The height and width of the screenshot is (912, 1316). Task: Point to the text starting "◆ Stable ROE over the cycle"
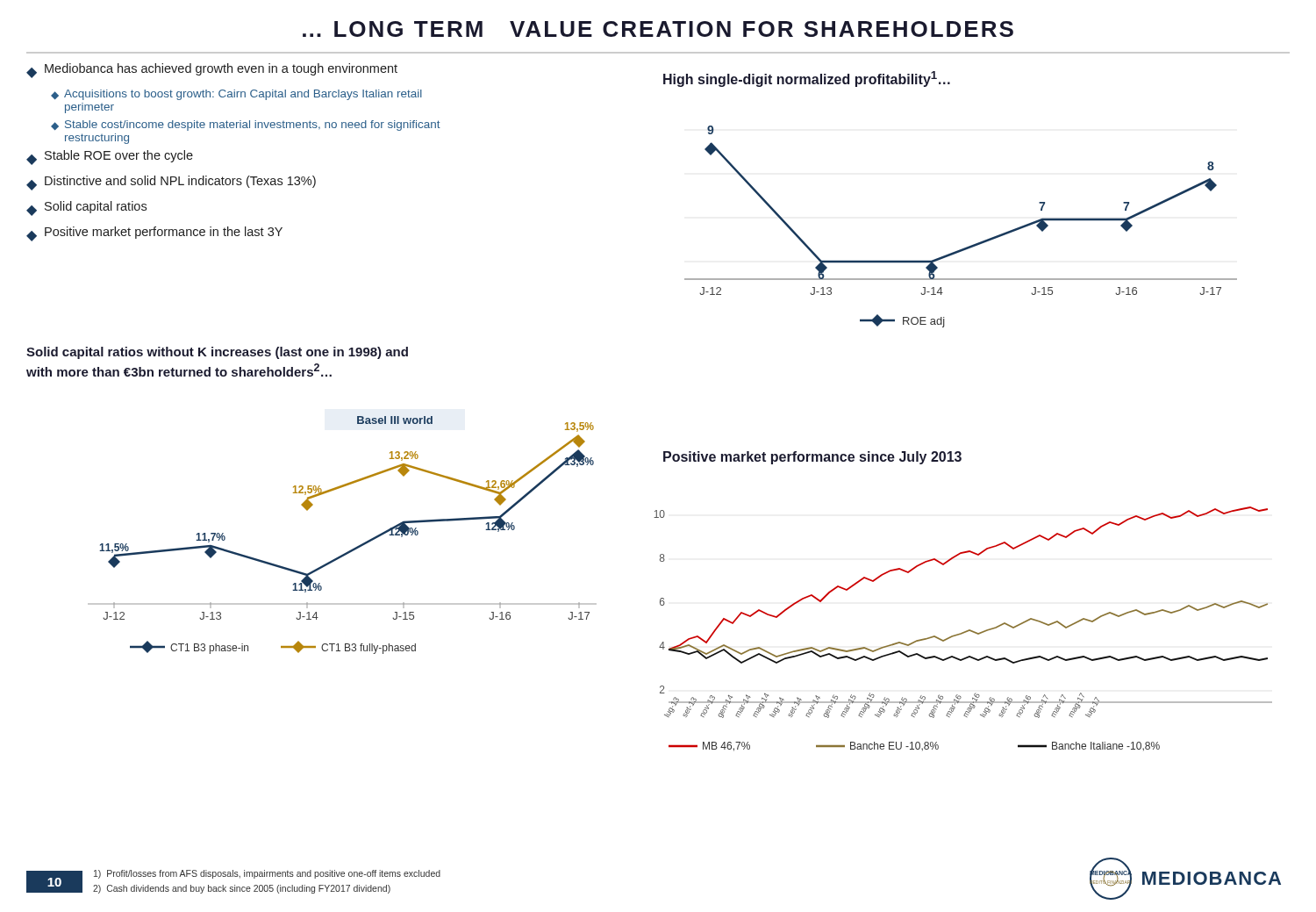110,158
